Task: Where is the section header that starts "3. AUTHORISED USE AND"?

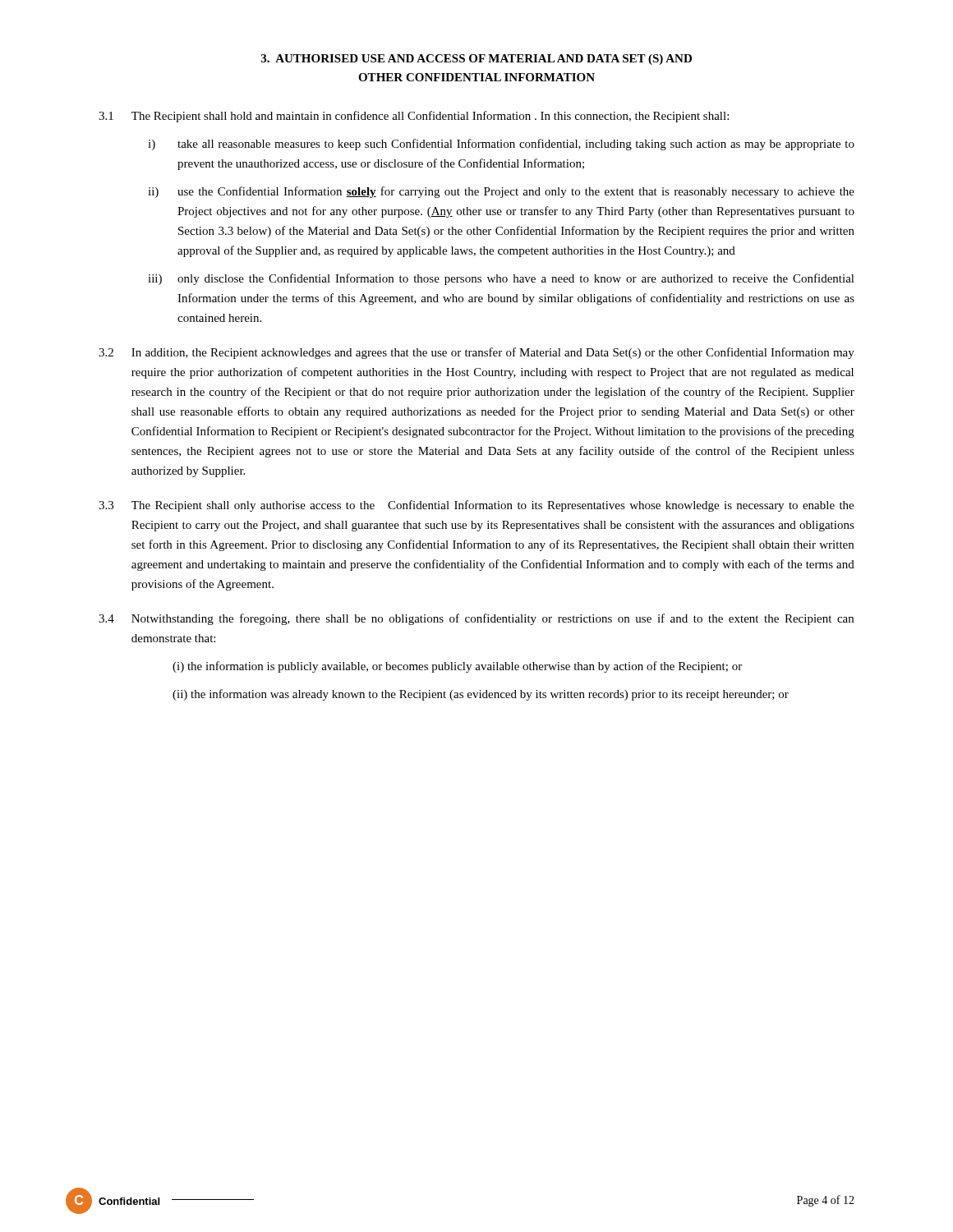Action: 476,68
